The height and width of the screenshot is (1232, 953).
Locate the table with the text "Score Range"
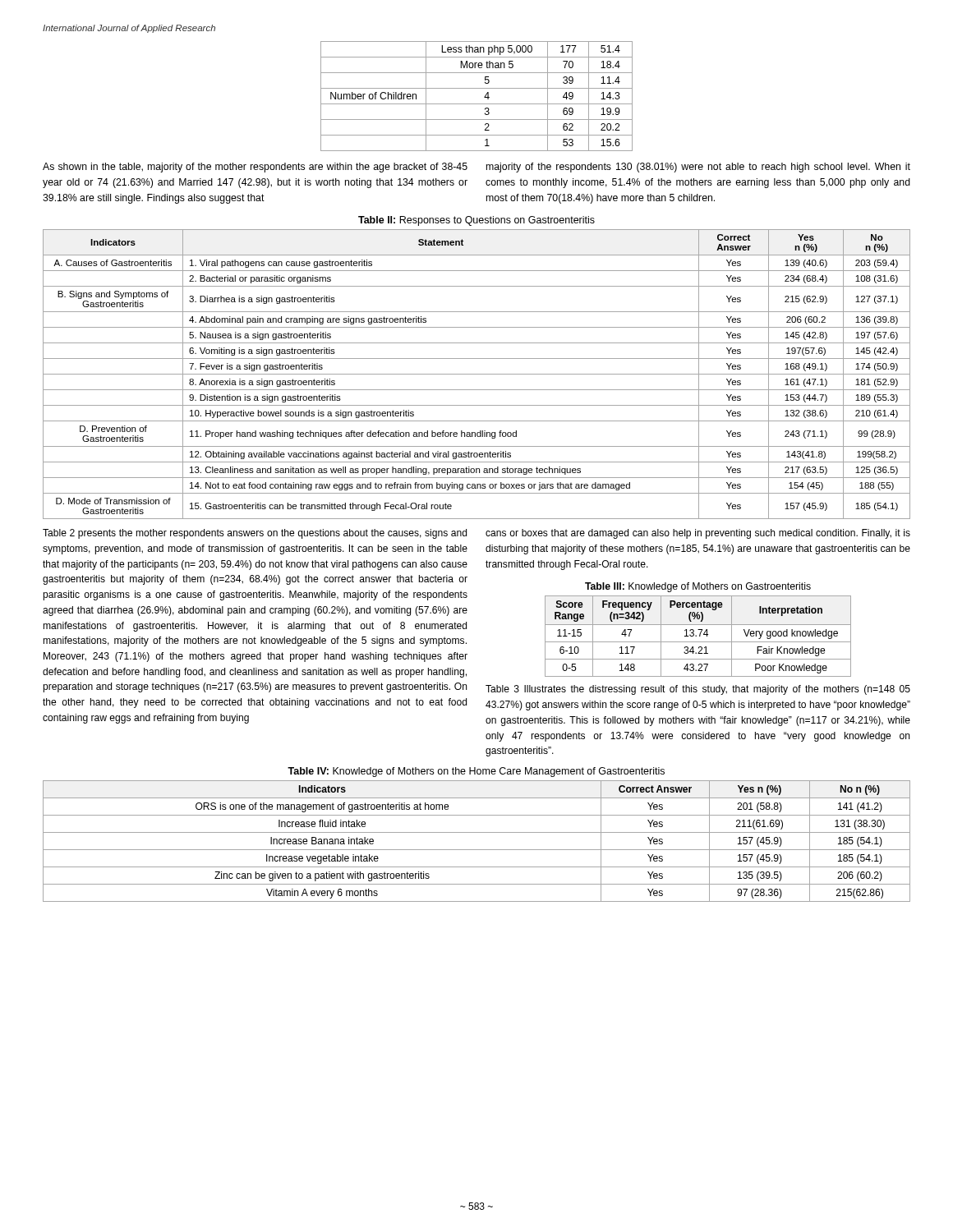pos(698,636)
